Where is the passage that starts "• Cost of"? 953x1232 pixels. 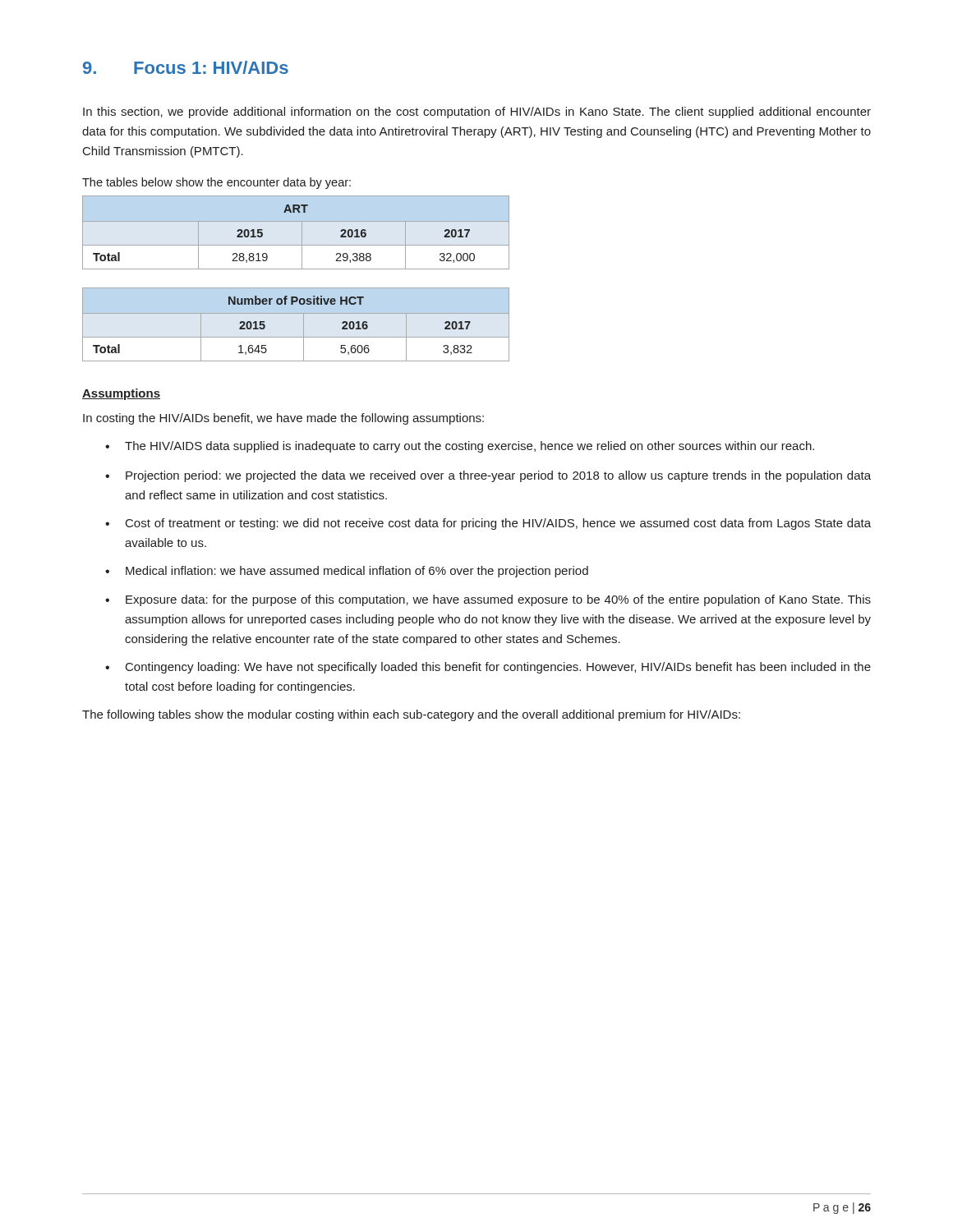pyautogui.click(x=488, y=533)
